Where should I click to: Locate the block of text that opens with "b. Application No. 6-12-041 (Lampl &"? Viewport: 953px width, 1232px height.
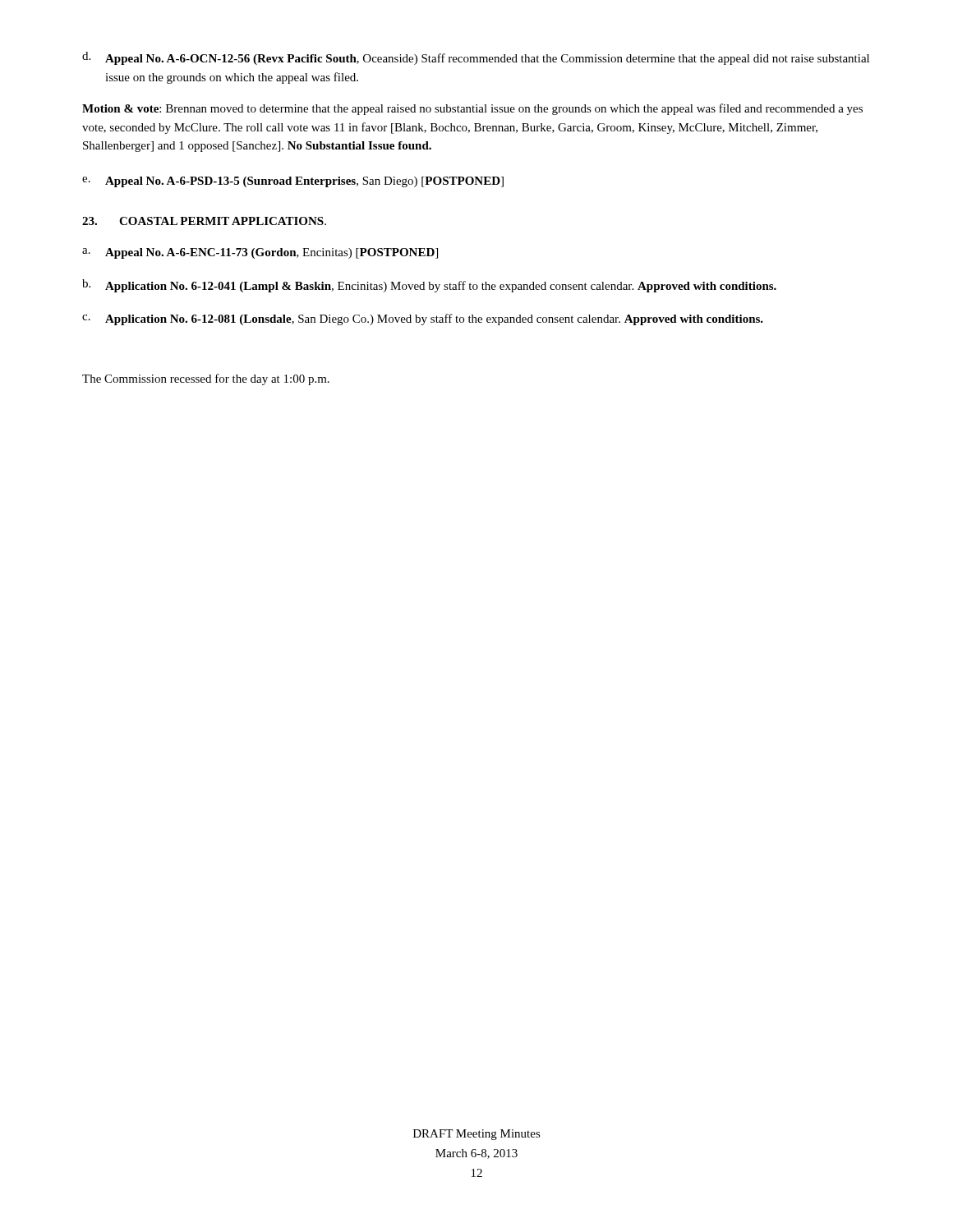tap(481, 286)
